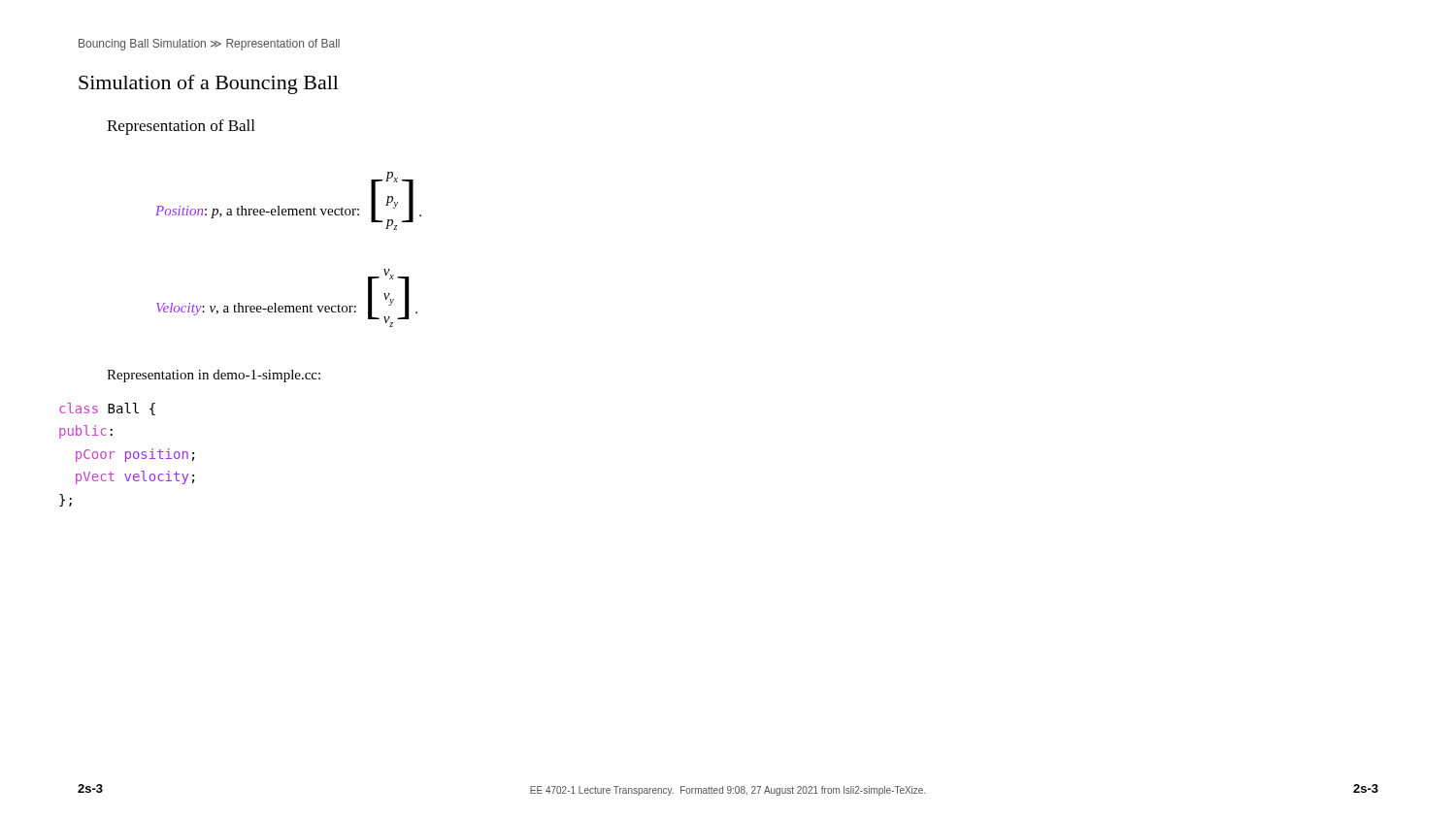
Task: Locate the formula that opens with "Velocity: v, a three-element vector: [ vx vy"
Action: pos(287,296)
